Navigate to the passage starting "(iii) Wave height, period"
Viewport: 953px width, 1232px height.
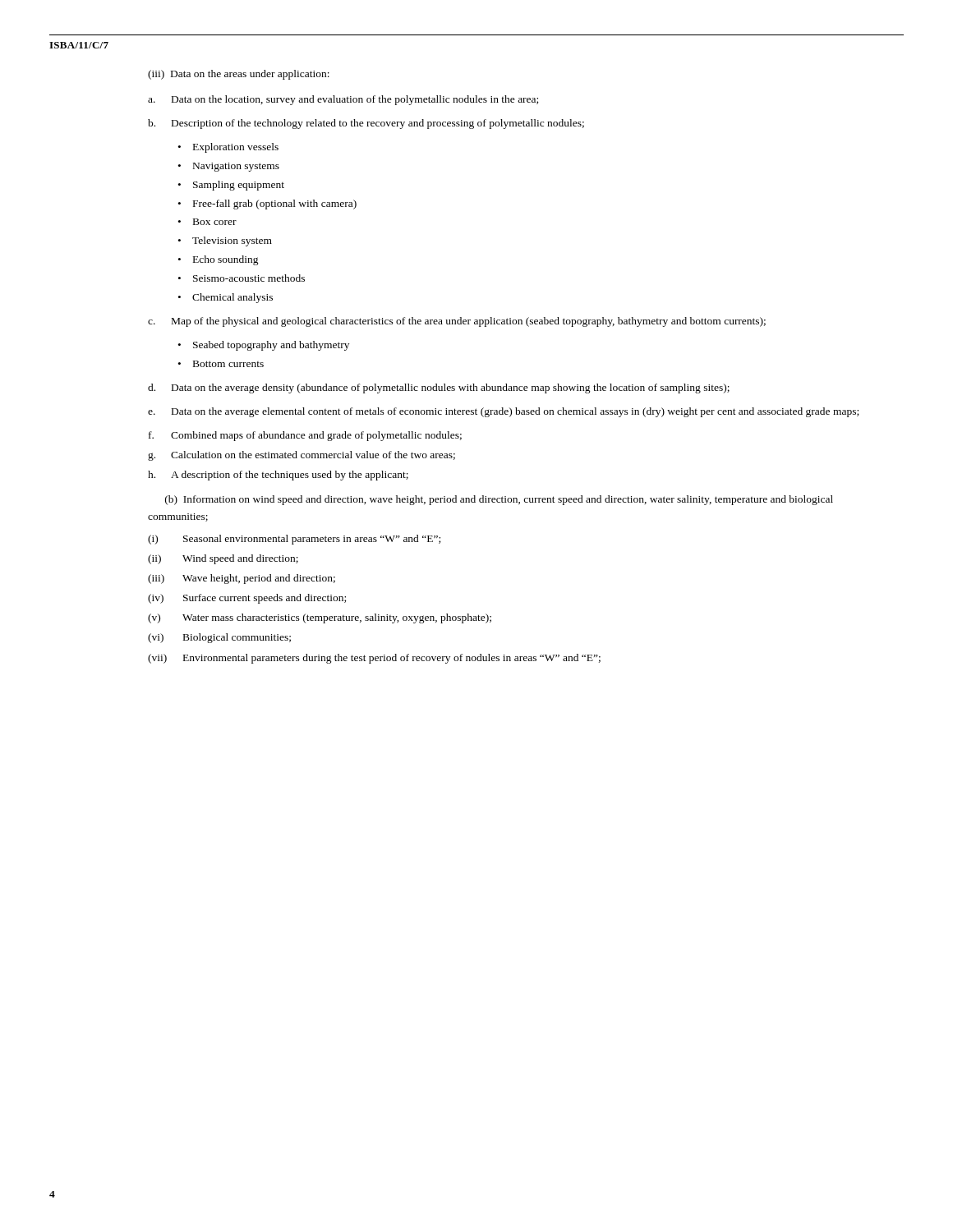[x=242, y=579]
